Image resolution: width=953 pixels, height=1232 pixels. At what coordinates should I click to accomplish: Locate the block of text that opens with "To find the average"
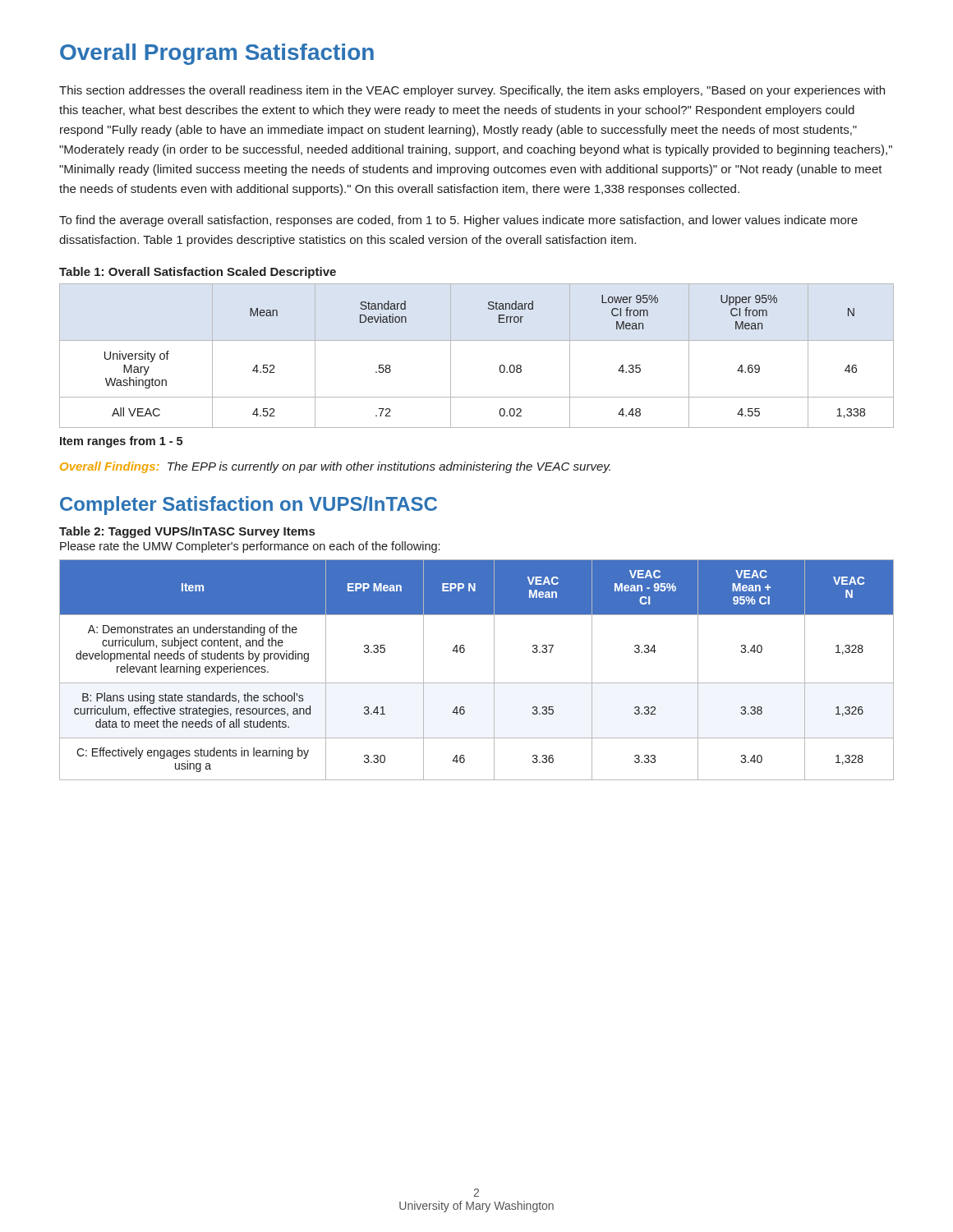476,230
